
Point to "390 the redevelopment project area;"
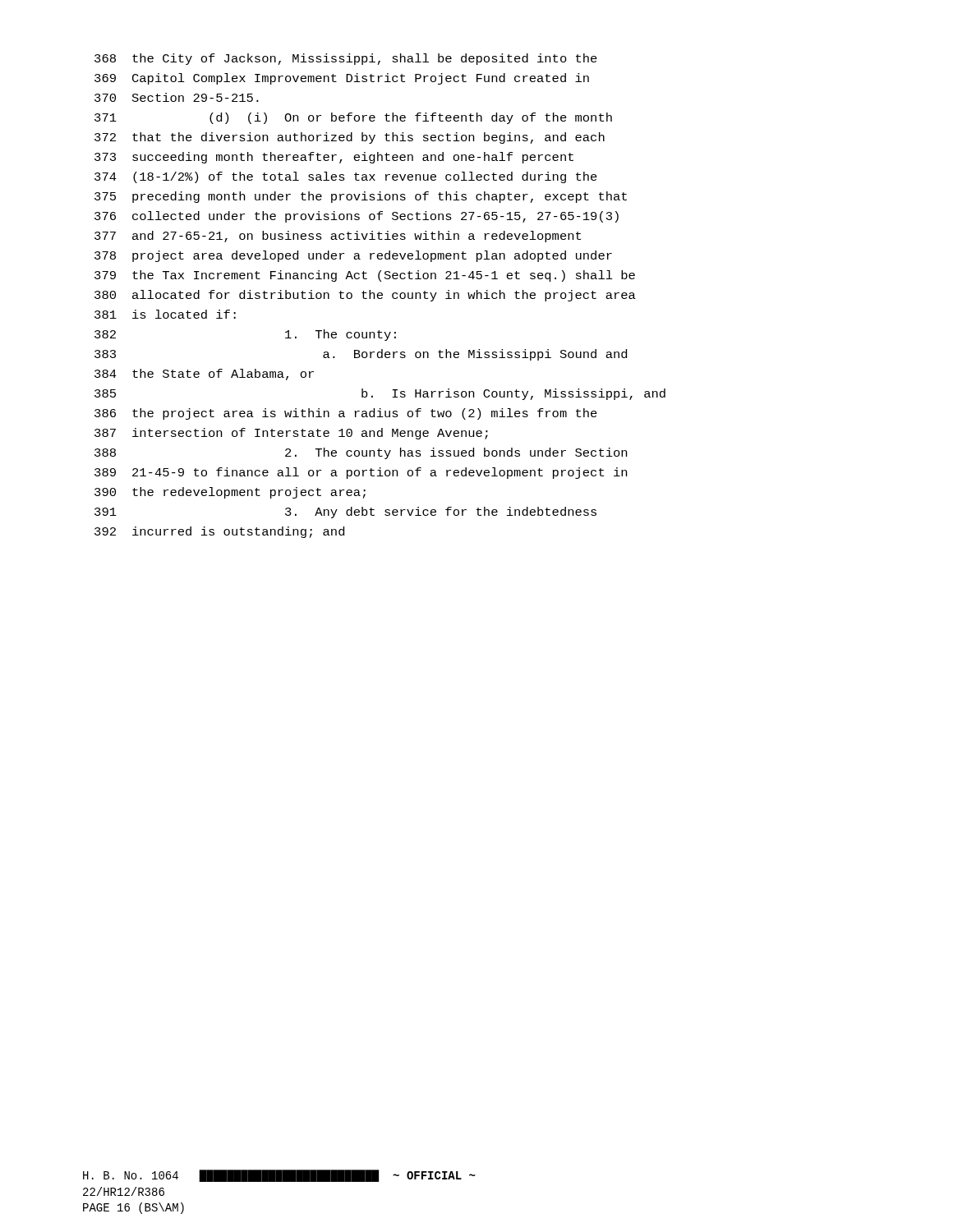click(x=230, y=493)
